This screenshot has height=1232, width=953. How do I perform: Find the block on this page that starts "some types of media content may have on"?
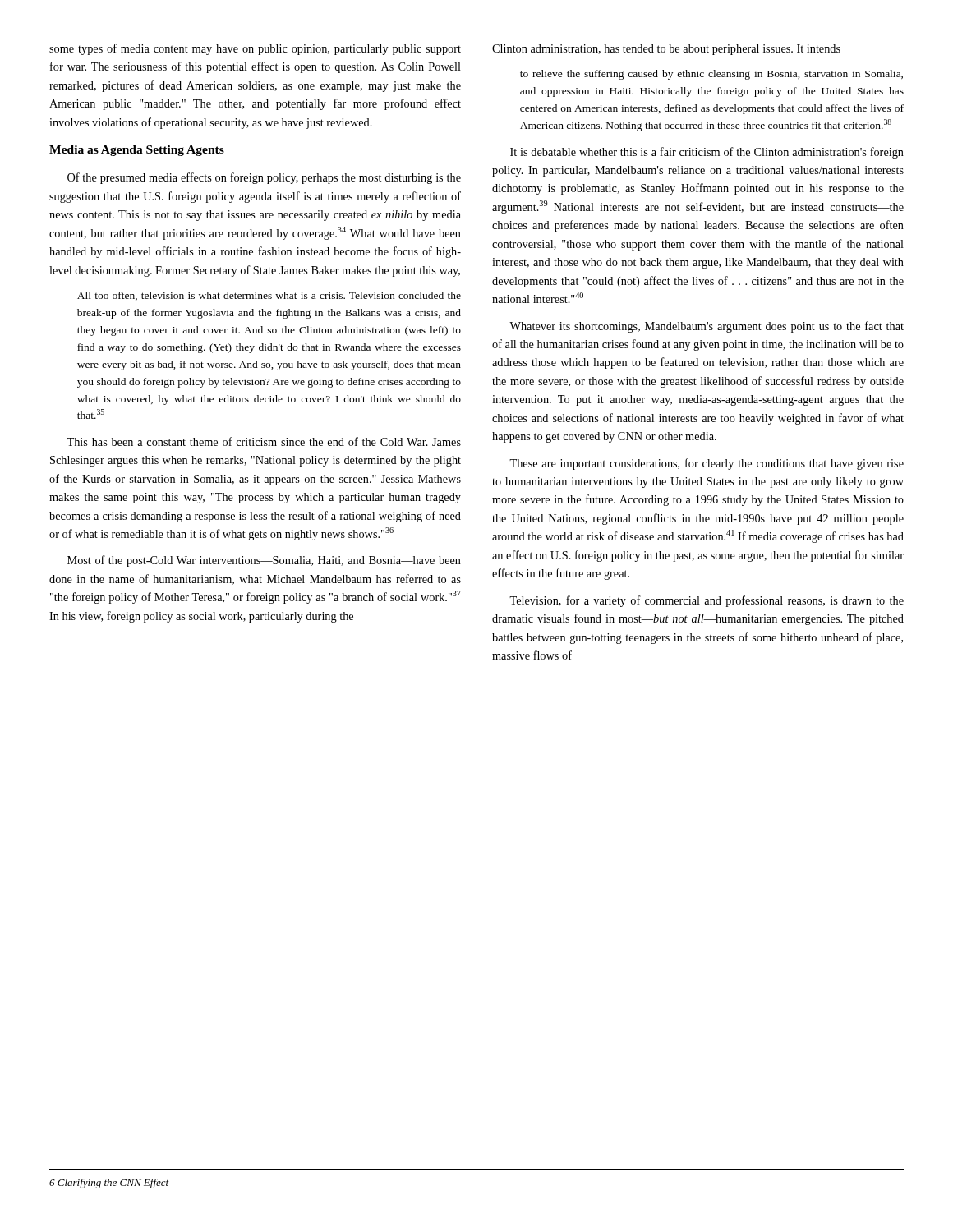coord(255,86)
